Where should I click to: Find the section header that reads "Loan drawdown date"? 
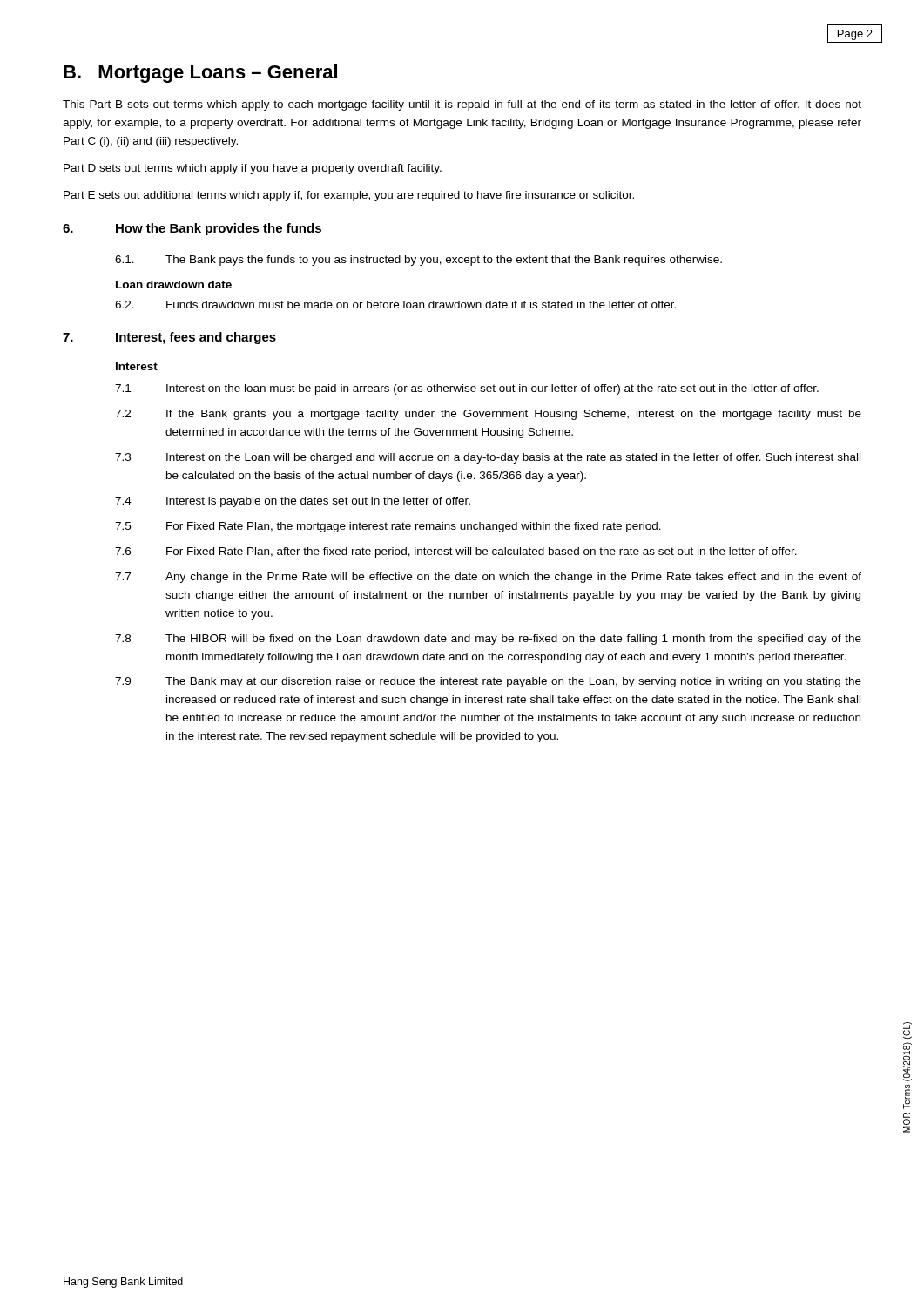point(173,284)
